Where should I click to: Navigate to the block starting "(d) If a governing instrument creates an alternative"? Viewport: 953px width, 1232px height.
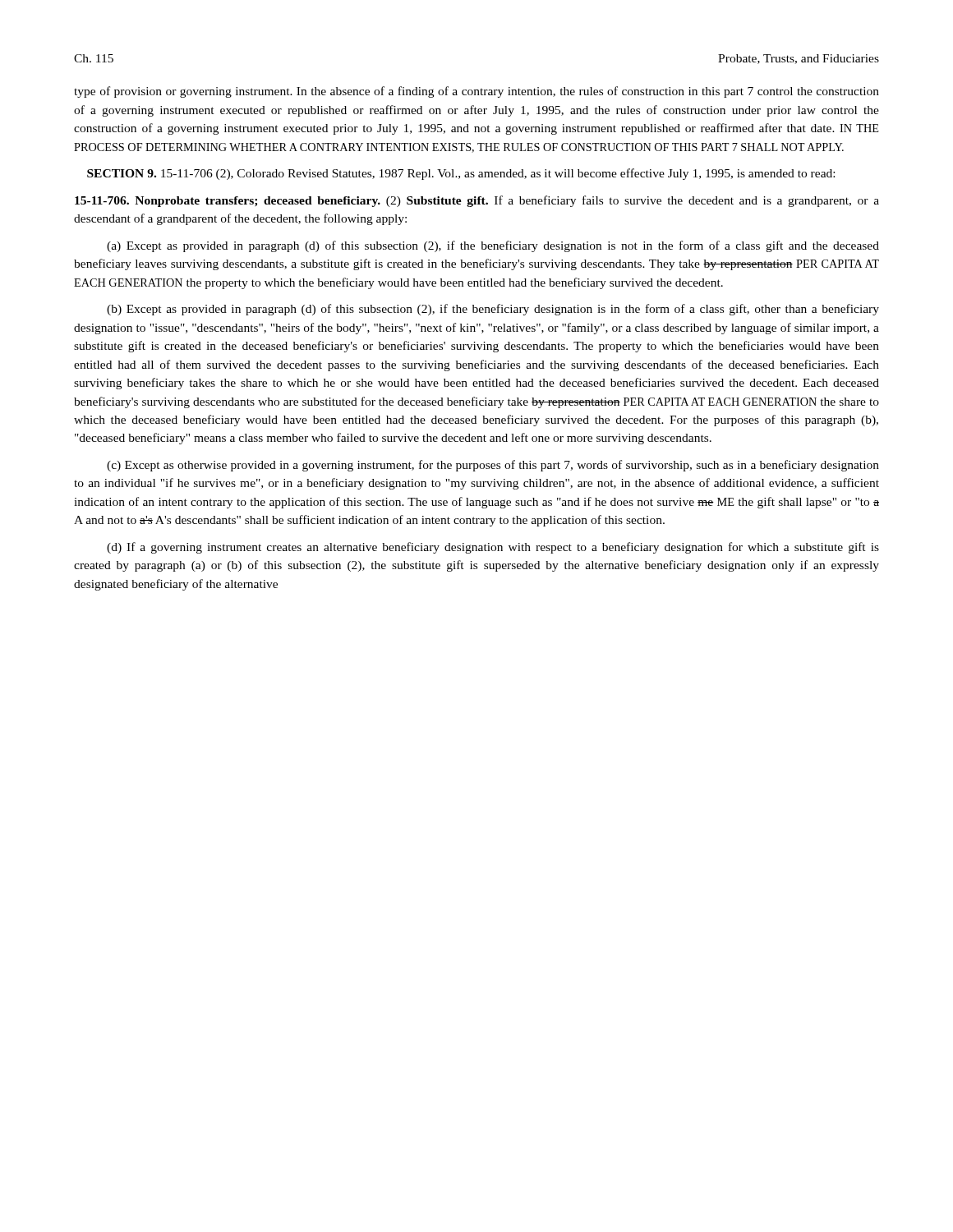[x=476, y=565]
